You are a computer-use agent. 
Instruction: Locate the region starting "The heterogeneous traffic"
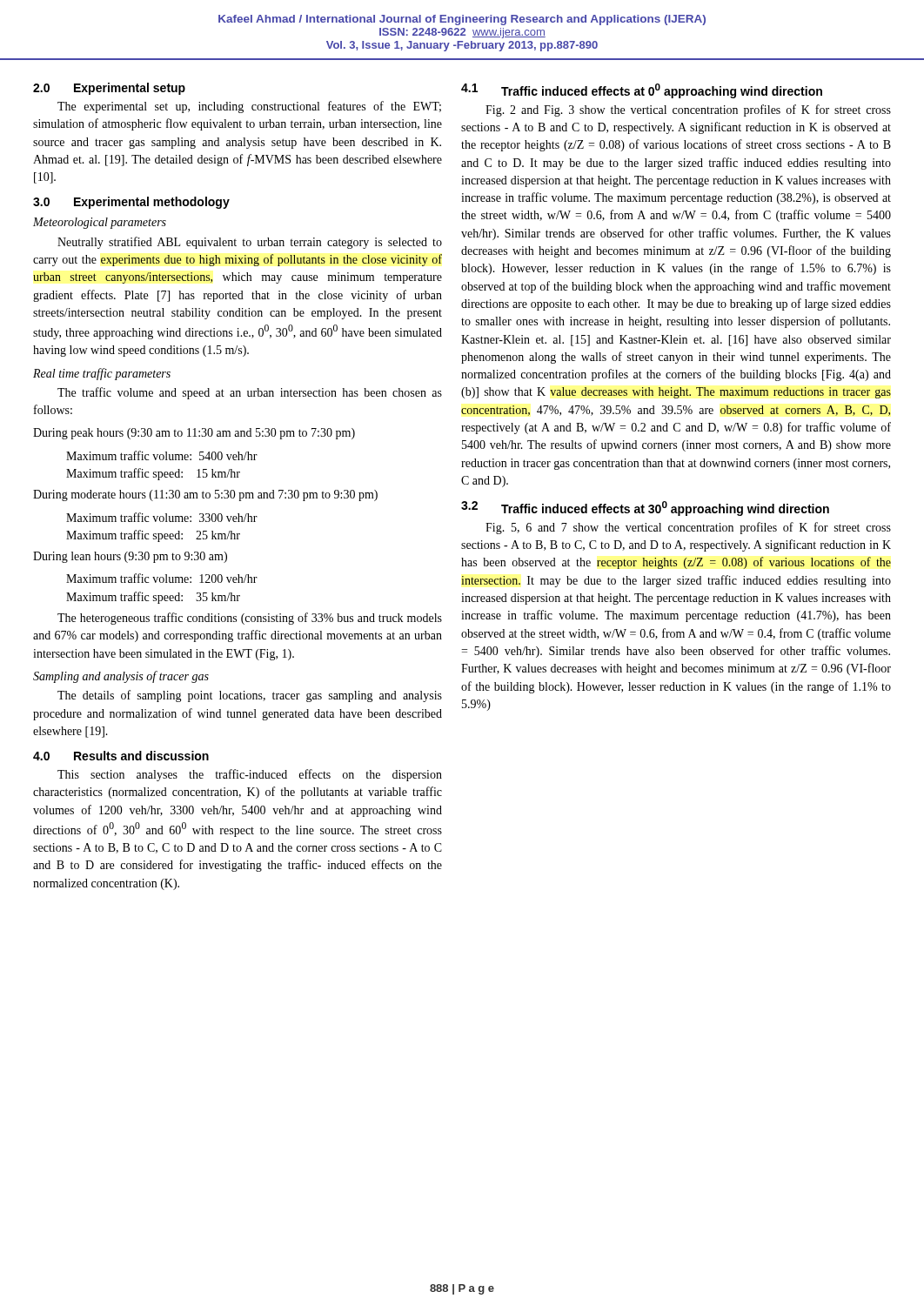(250, 619)
